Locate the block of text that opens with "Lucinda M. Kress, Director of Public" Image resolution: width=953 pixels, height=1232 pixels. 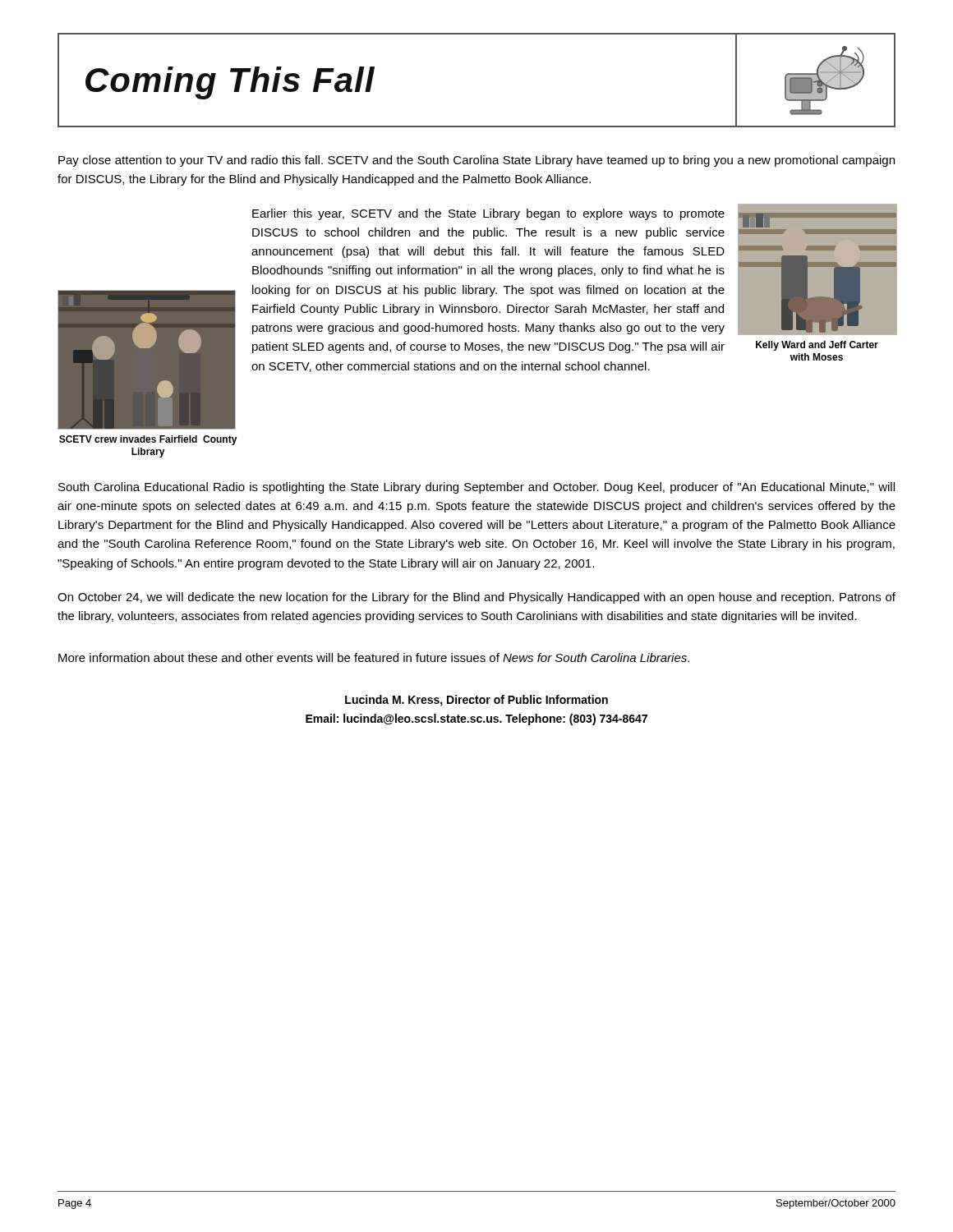476,709
